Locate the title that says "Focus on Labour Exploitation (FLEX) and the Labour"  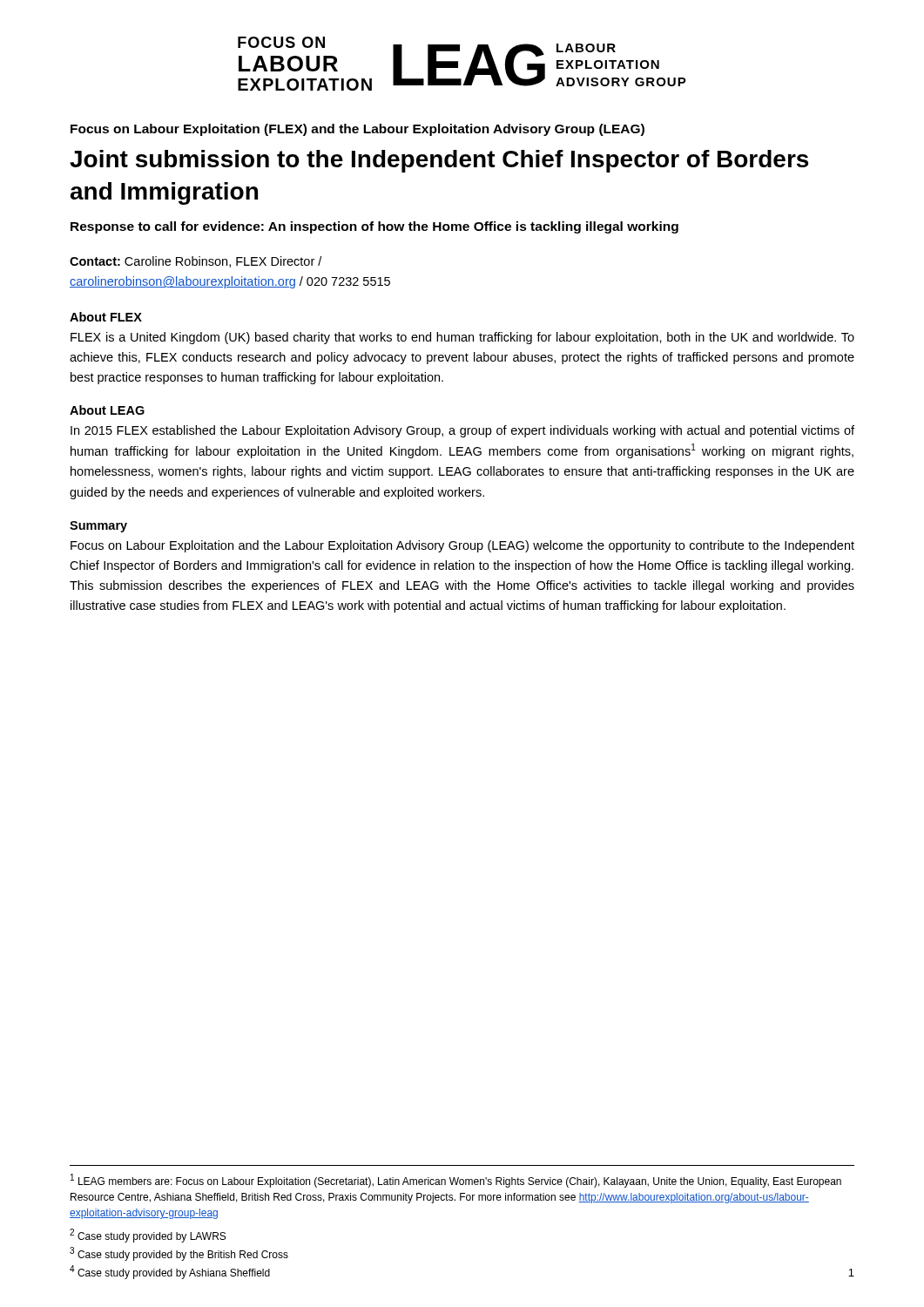357,129
